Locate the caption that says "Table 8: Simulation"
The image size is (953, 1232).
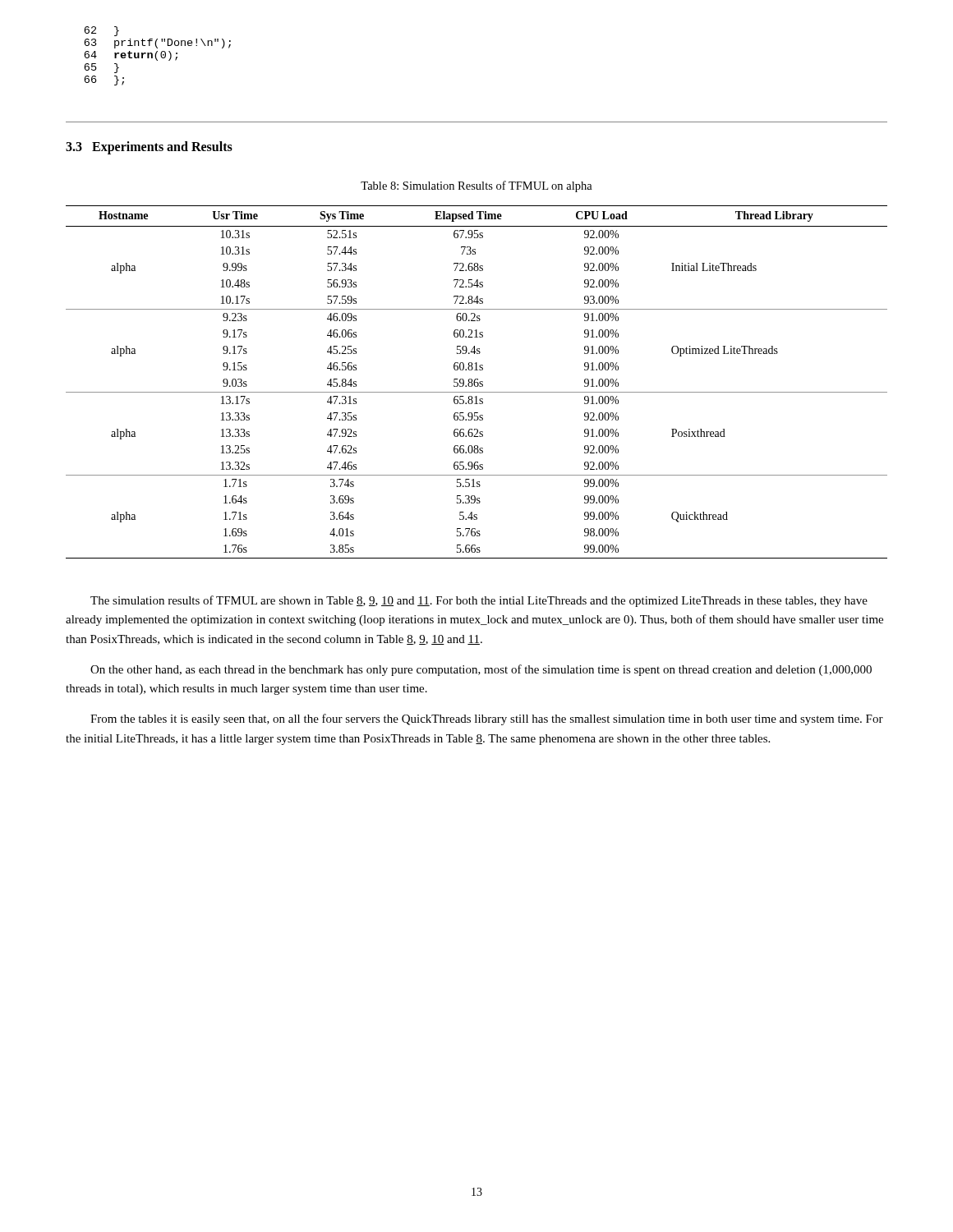pyautogui.click(x=476, y=186)
